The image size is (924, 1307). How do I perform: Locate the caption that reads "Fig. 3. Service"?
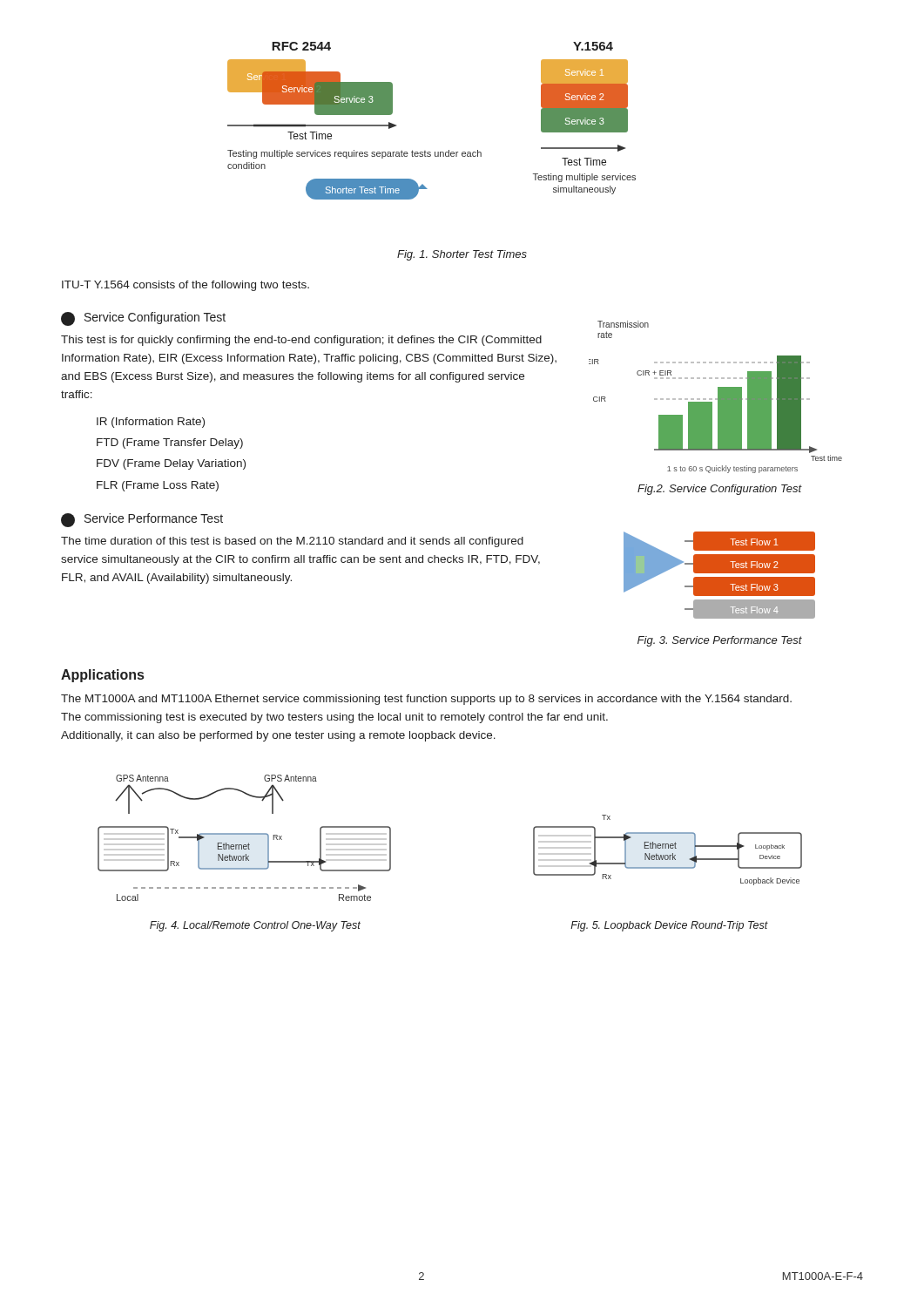719,640
